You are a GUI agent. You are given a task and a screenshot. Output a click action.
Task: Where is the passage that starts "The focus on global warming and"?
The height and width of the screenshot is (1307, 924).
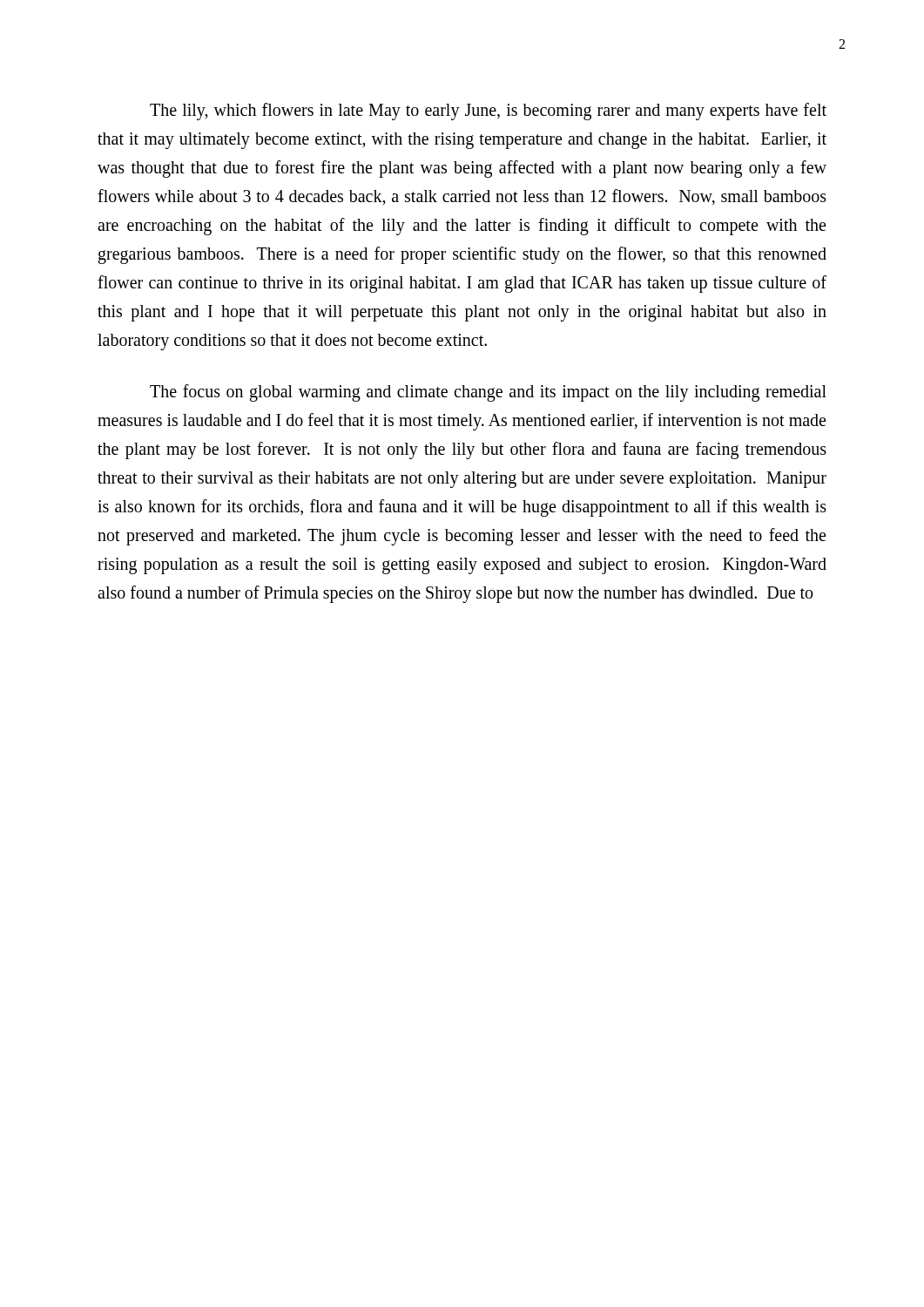[x=462, y=492]
